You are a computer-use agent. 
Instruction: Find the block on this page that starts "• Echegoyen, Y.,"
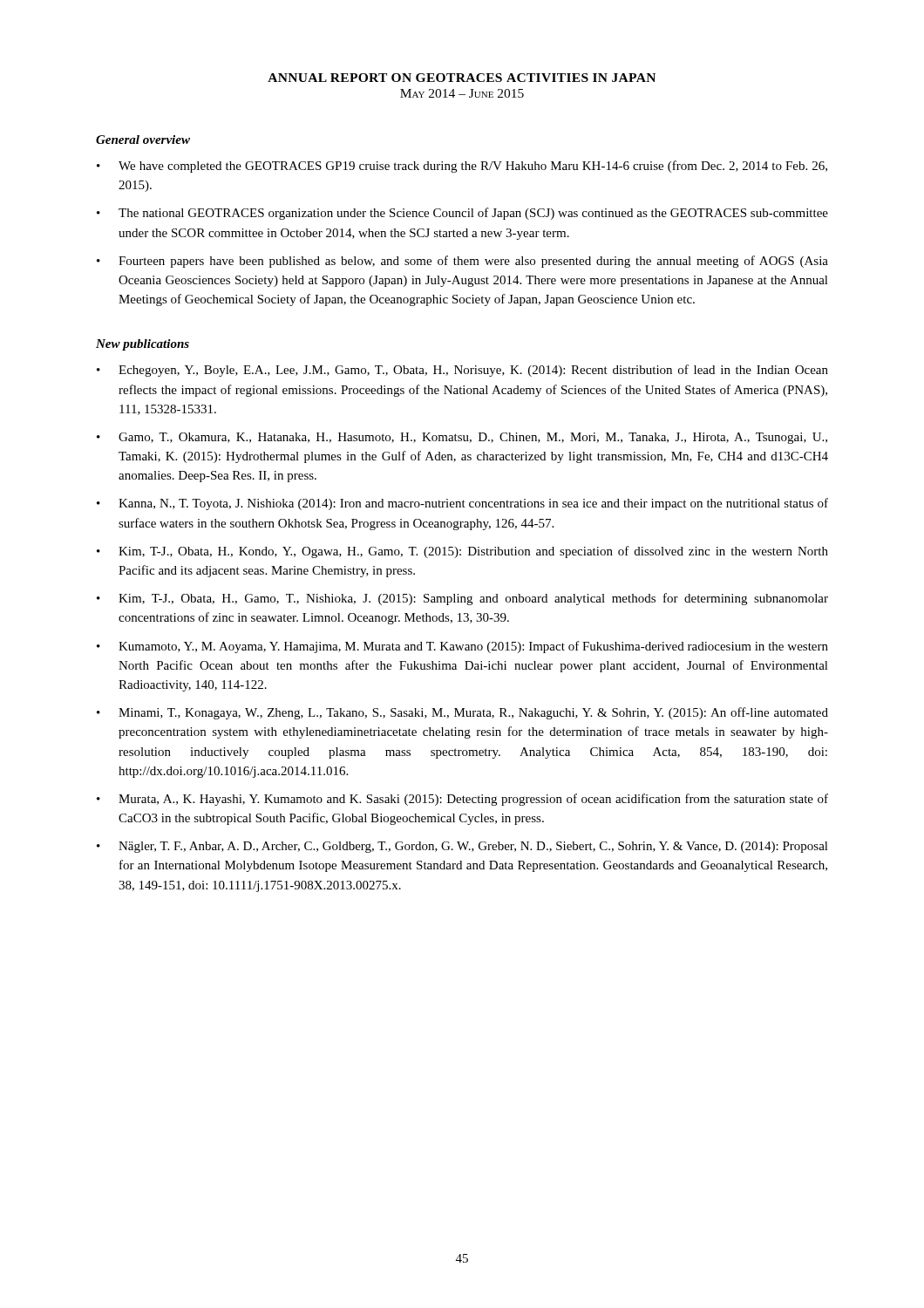(x=462, y=389)
